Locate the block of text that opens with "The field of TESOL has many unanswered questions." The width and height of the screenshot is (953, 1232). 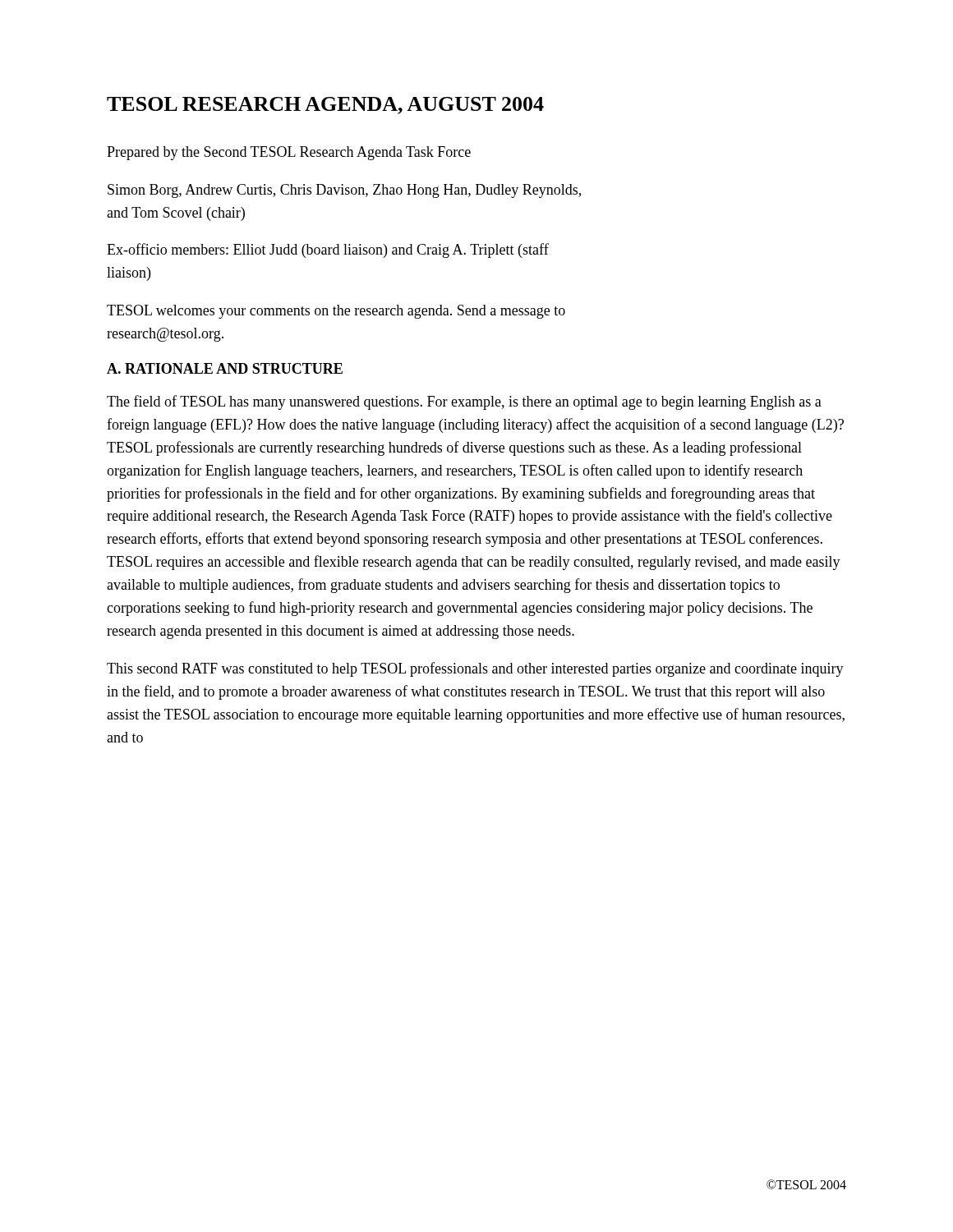click(476, 516)
